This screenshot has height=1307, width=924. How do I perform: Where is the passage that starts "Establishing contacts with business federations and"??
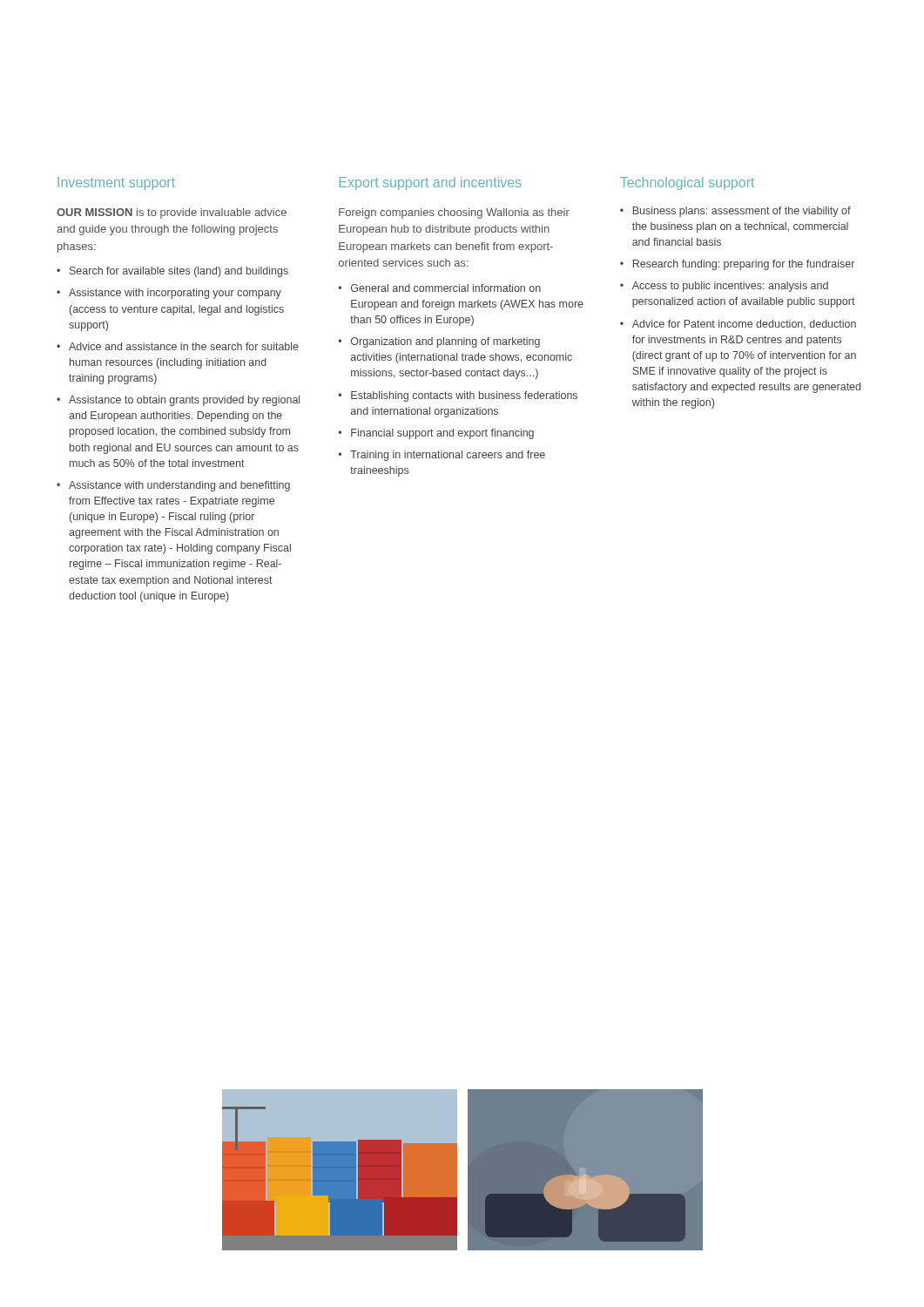(464, 403)
